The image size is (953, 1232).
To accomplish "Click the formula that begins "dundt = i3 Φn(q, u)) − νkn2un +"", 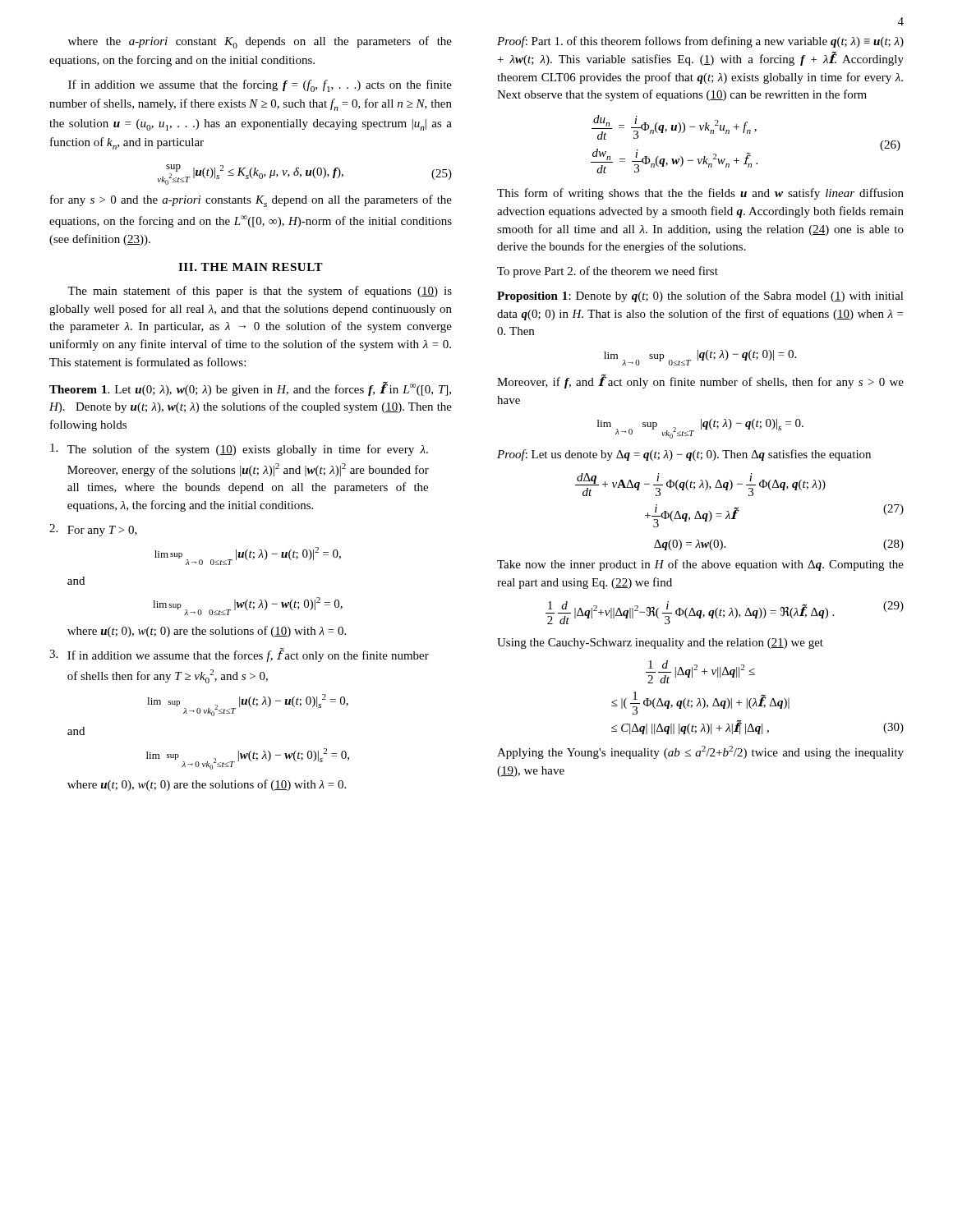I will click(700, 145).
